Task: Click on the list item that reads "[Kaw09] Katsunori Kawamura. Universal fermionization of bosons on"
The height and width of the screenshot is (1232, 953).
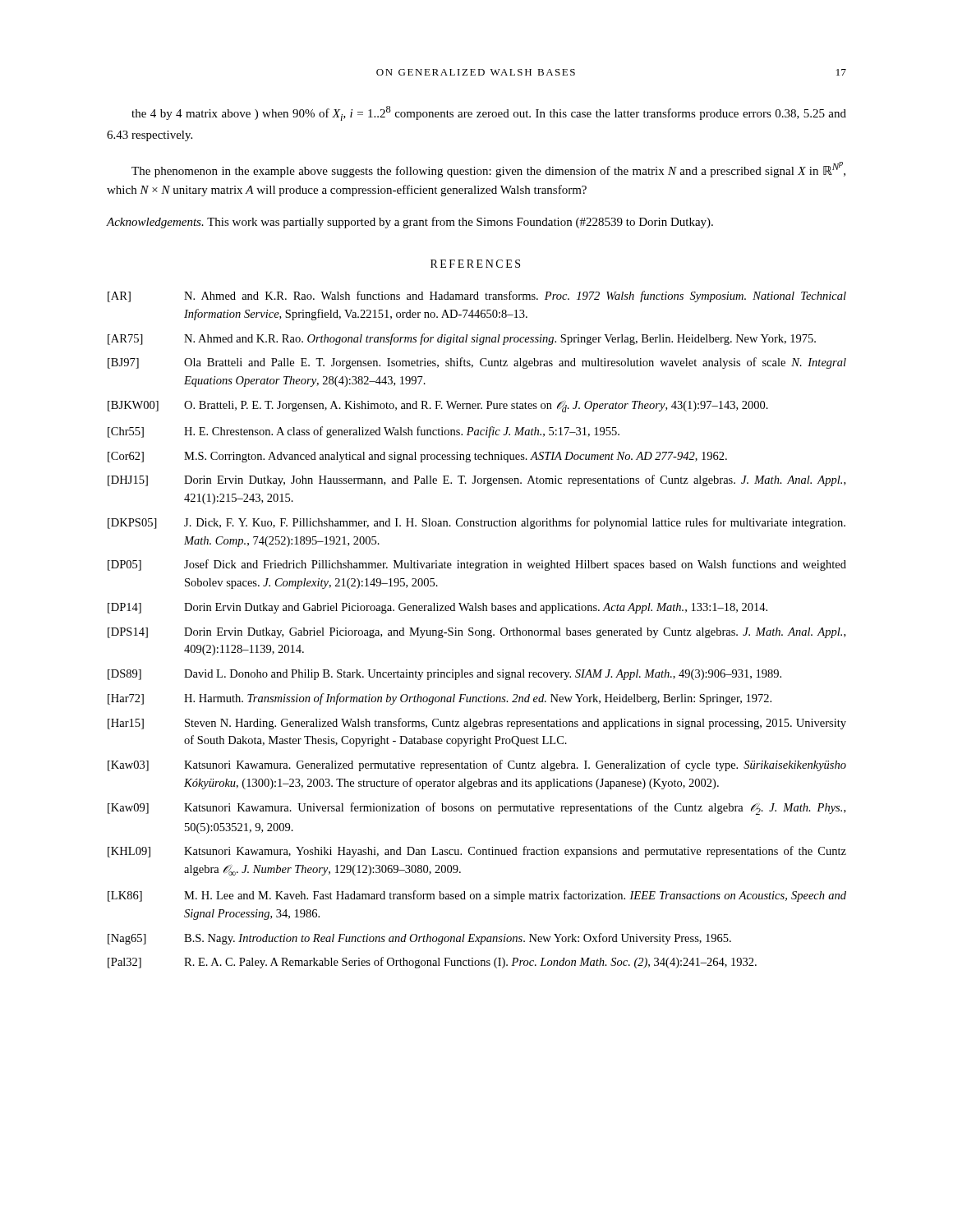Action: point(476,818)
